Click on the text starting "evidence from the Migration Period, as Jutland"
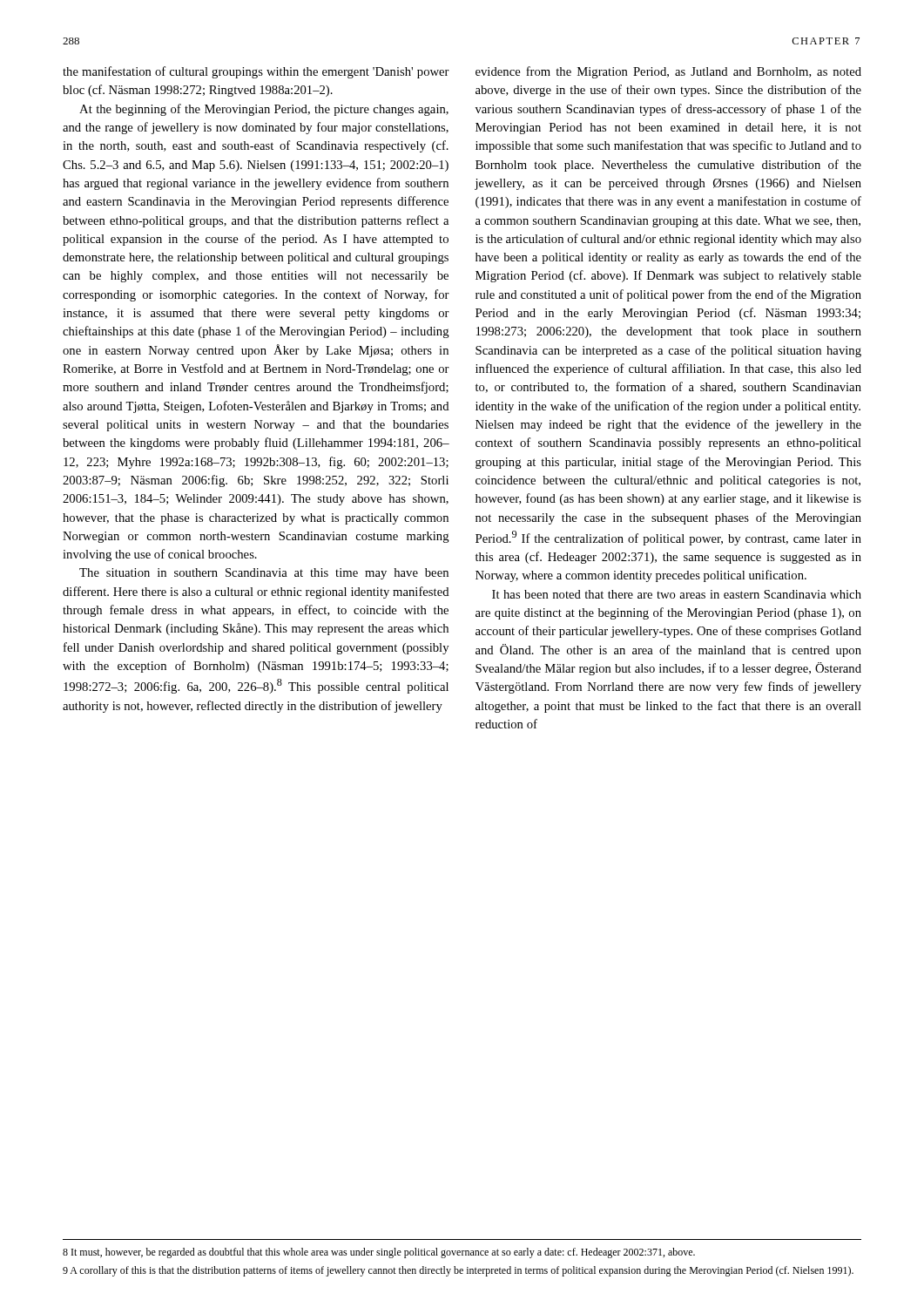This screenshot has width=924, height=1307. tap(668, 398)
